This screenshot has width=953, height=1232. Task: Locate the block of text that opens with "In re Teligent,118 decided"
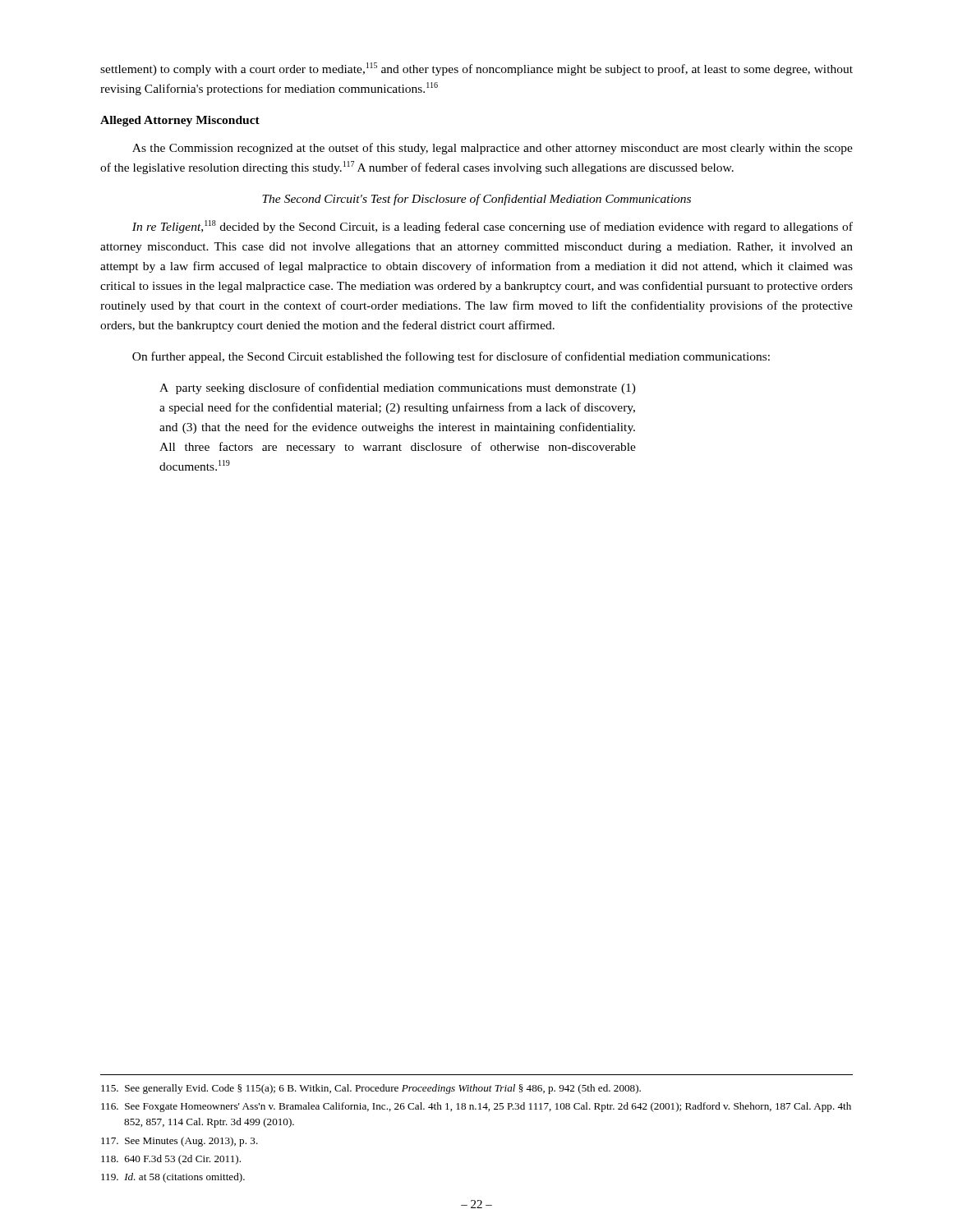[476, 276]
